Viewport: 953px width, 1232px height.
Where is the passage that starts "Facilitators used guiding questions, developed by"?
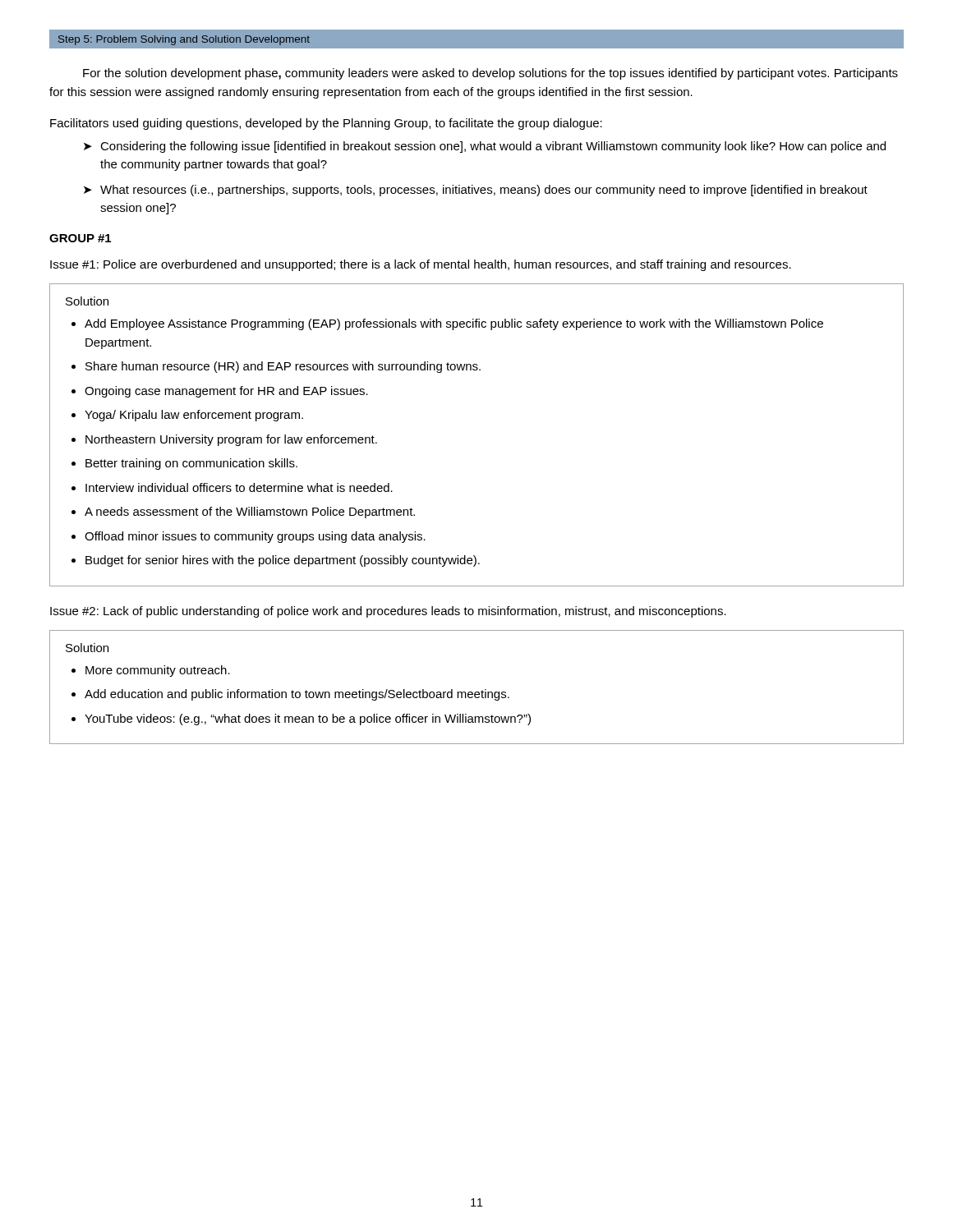pyautogui.click(x=326, y=122)
